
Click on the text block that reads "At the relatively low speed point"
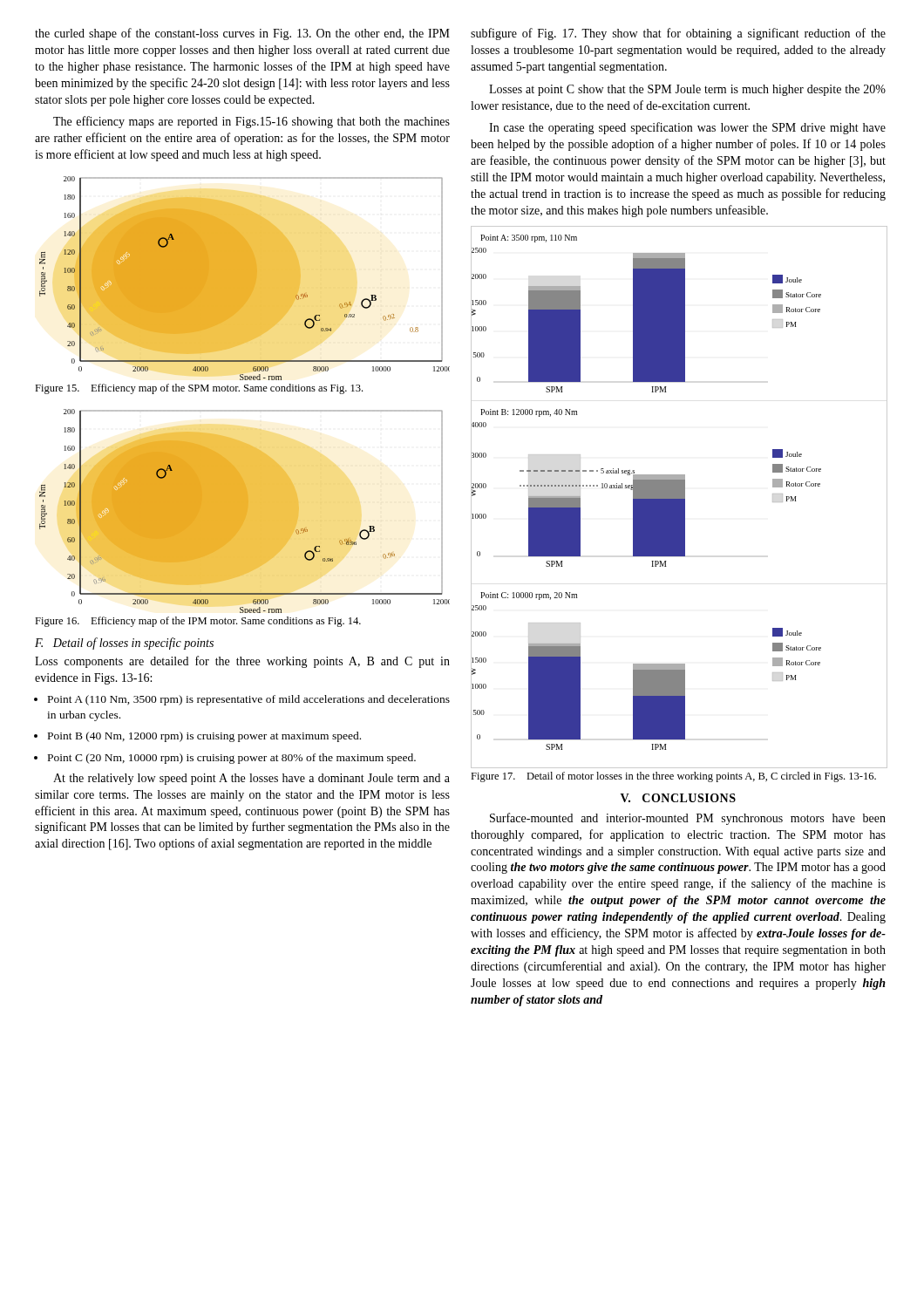click(x=242, y=812)
